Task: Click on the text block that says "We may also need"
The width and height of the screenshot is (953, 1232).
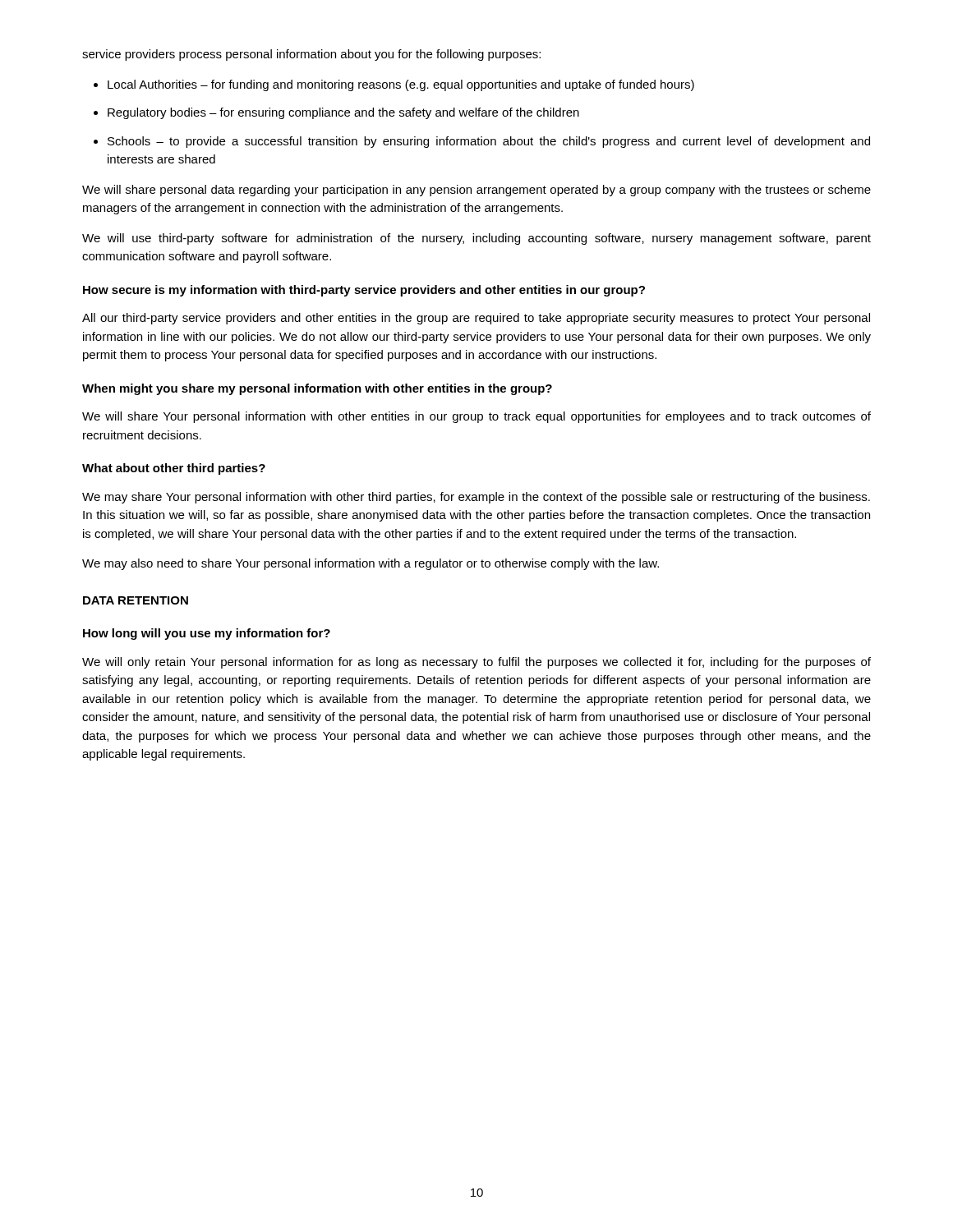Action: tap(476, 564)
